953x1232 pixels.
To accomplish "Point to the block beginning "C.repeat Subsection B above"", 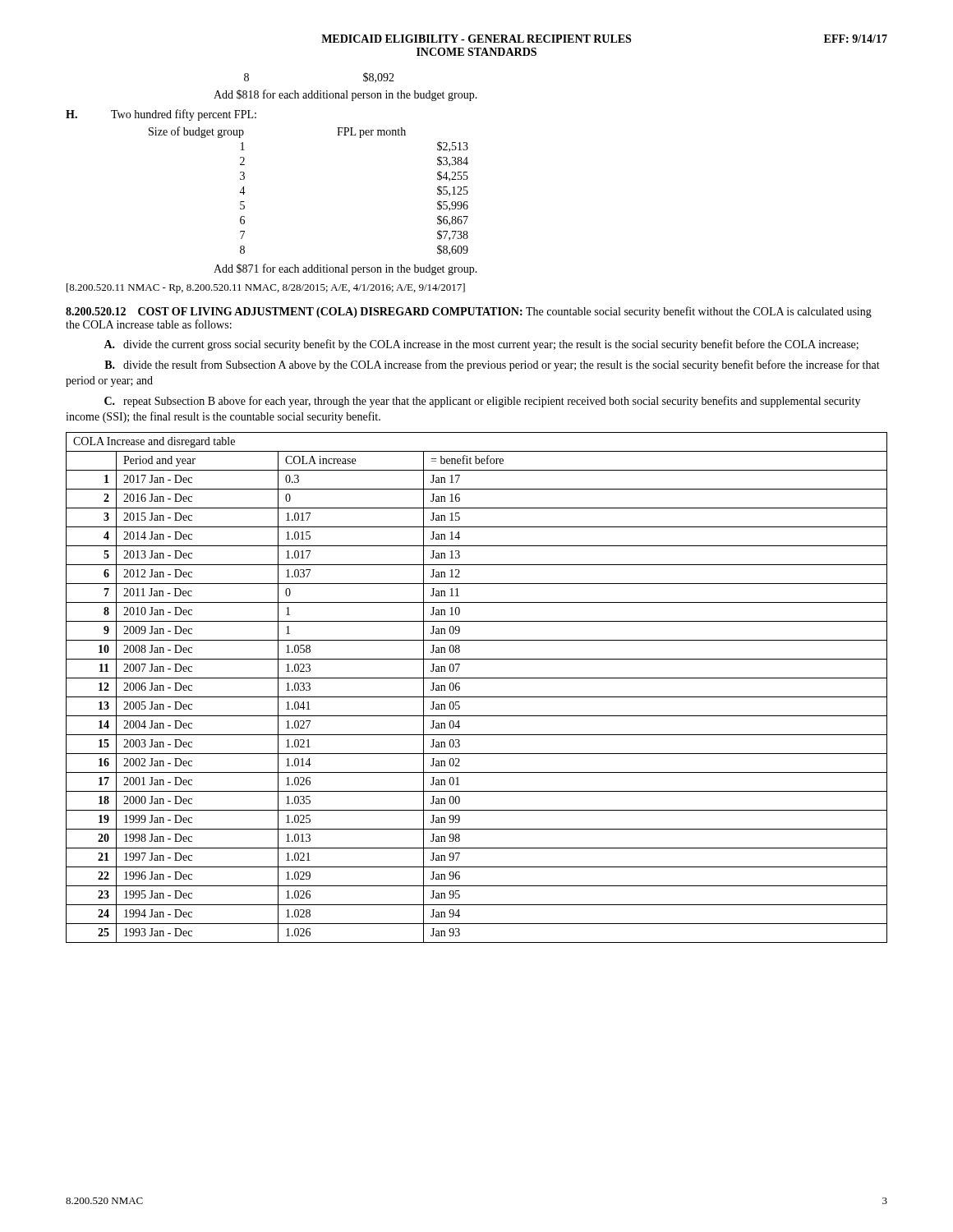I will click(x=463, y=408).
